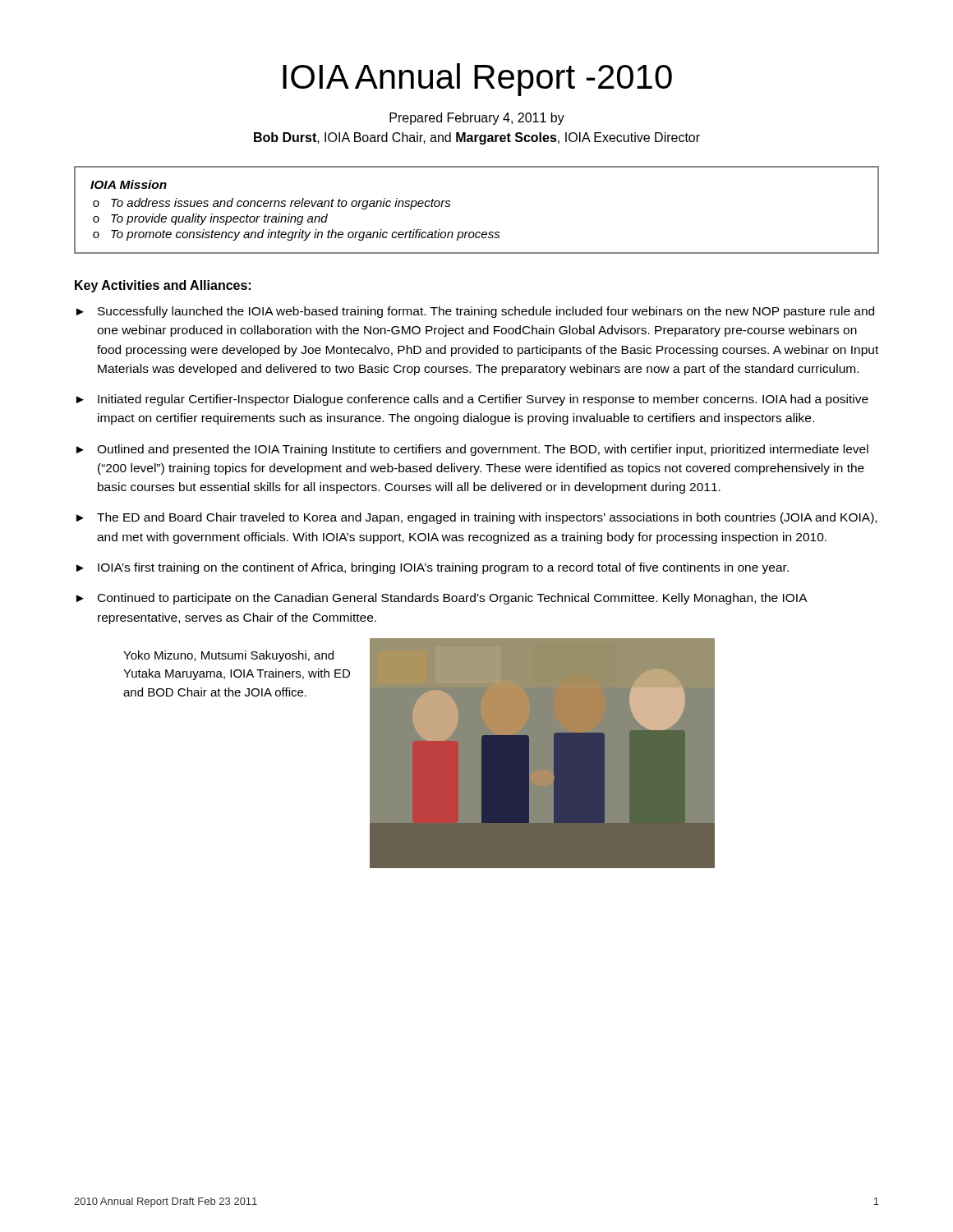Locate the caption
The width and height of the screenshot is (953, 1232).
237,673
